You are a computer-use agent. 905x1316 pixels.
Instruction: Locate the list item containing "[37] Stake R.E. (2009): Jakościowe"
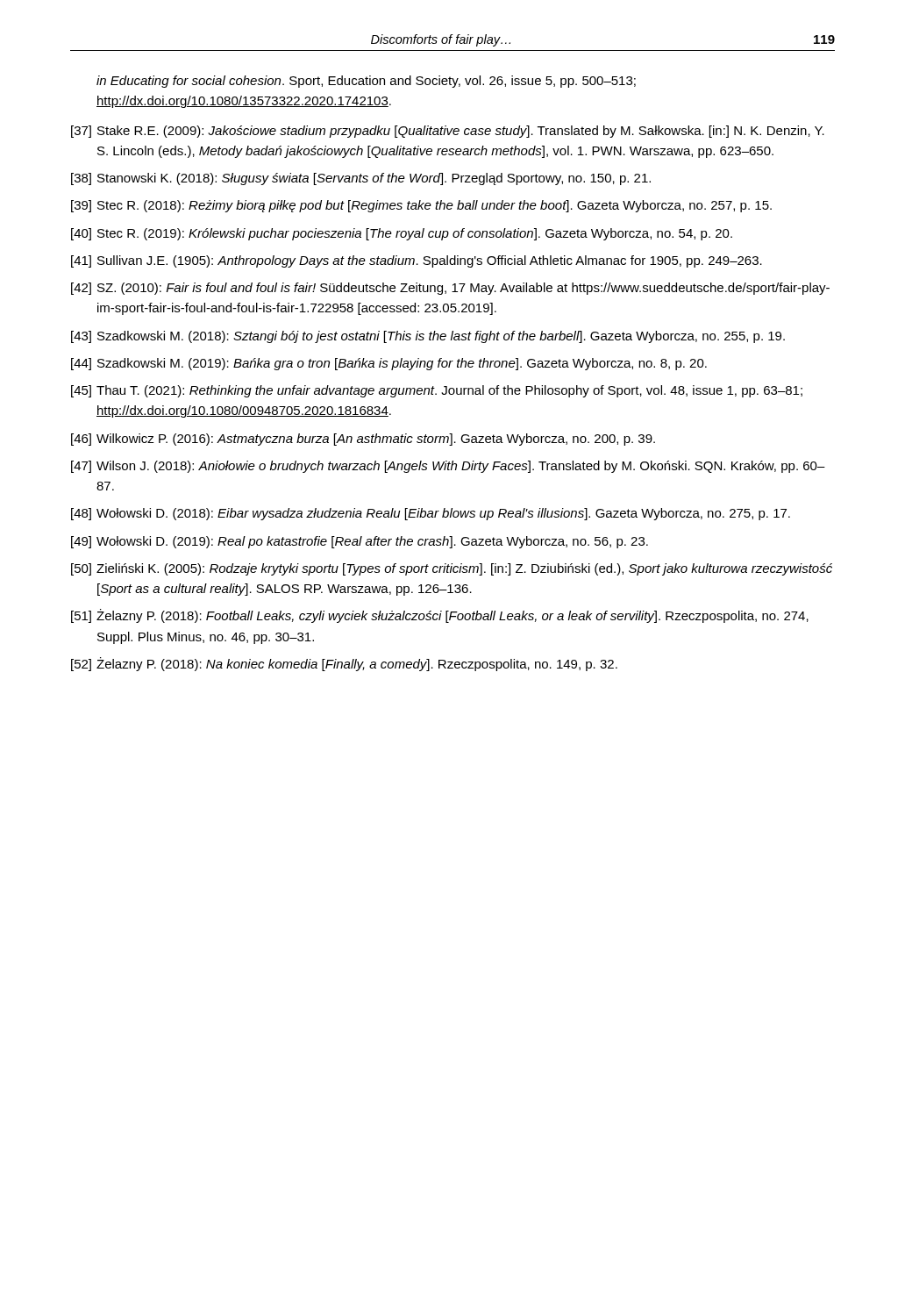[452, 140]
